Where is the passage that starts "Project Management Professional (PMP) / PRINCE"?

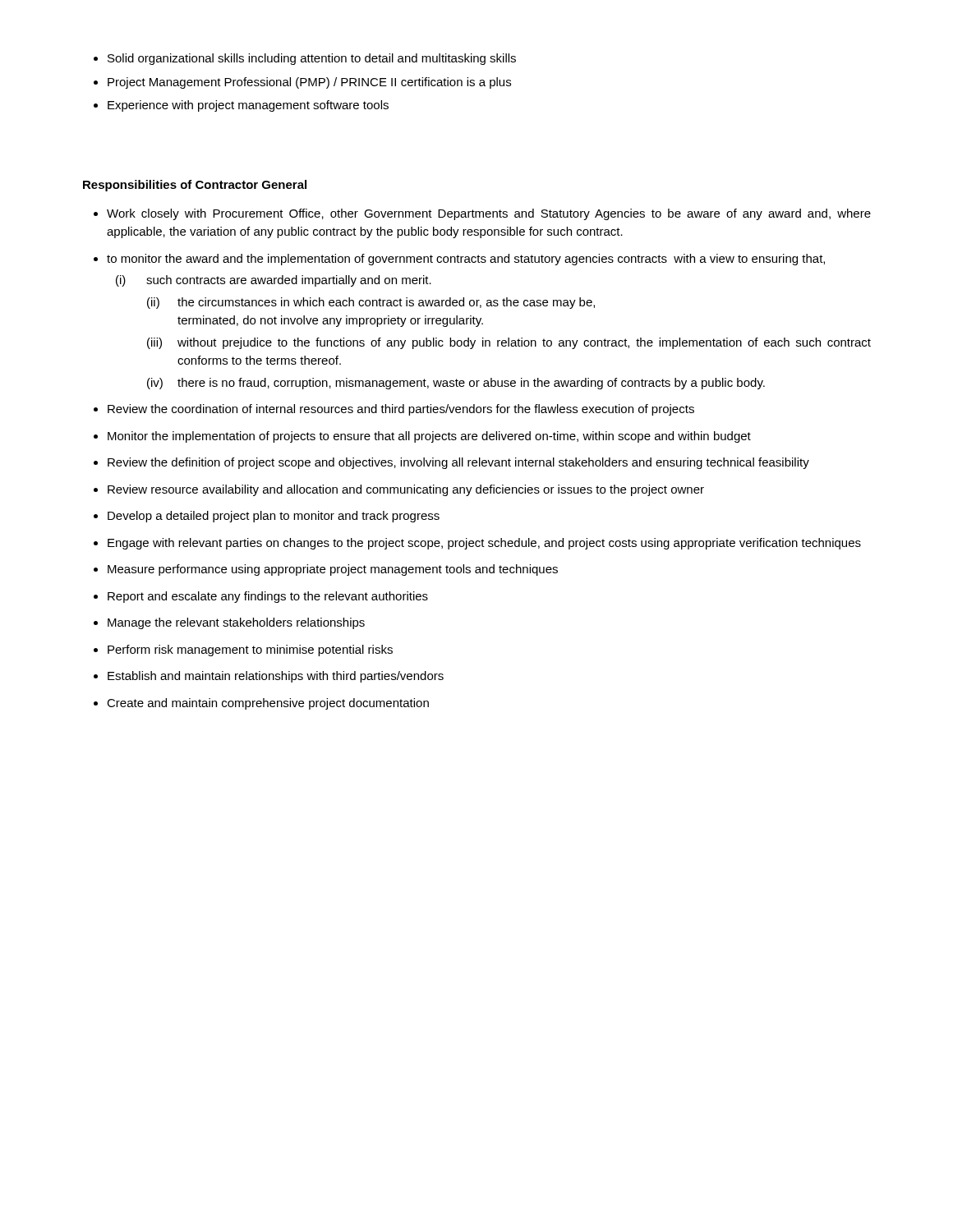click(x=489, y=82)
